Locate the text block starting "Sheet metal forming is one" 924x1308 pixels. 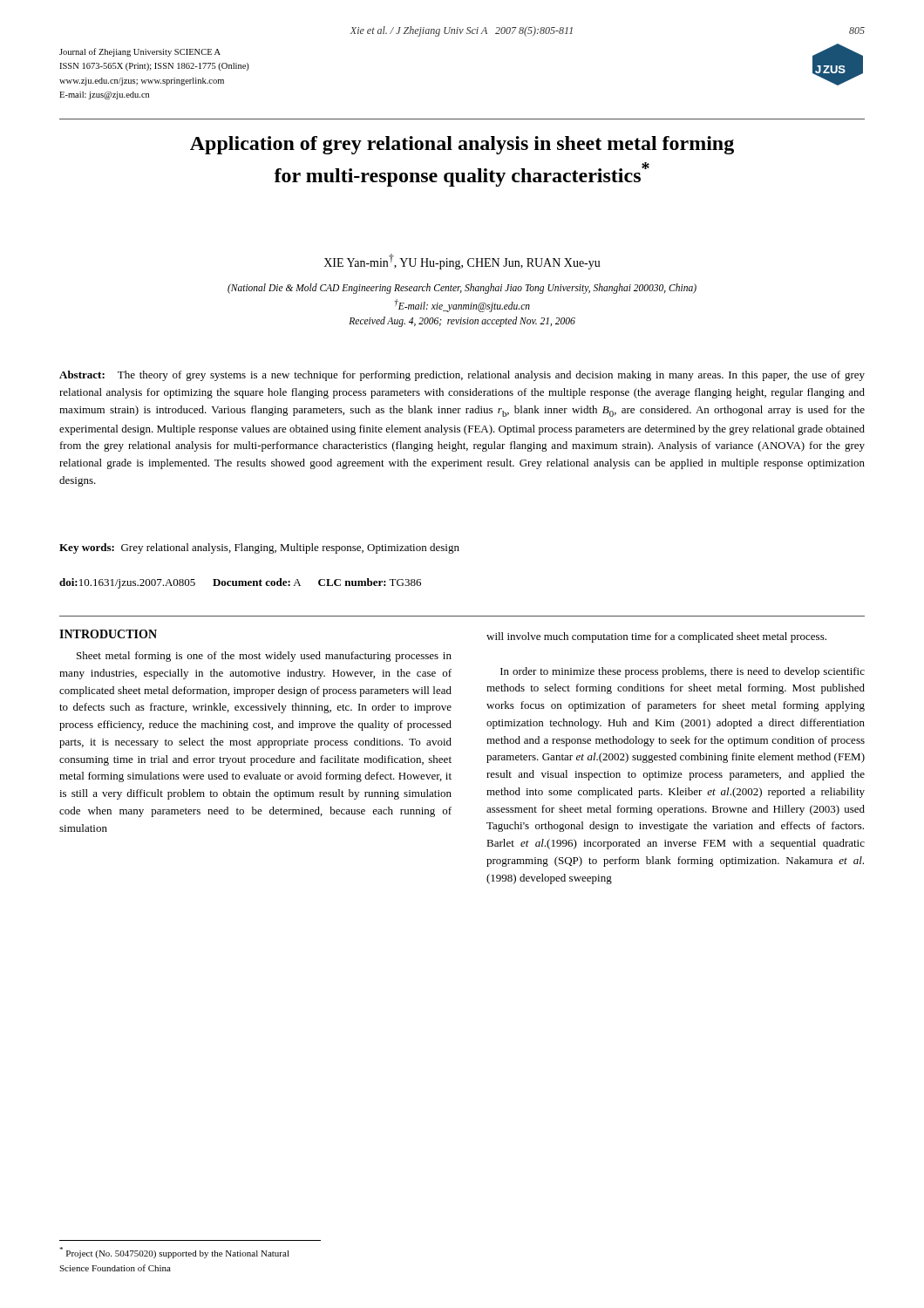coord(255,741)
